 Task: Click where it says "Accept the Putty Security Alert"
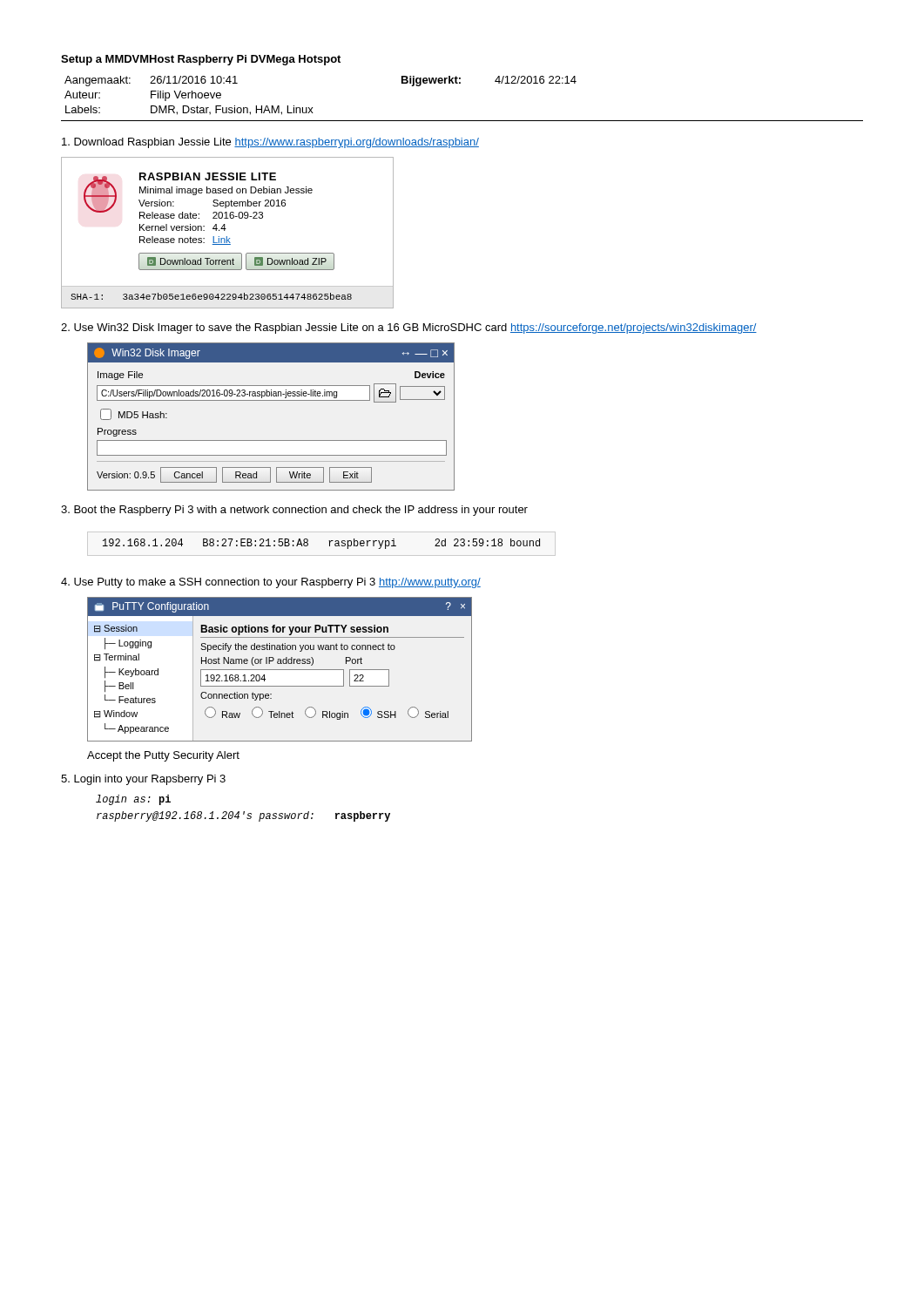(x=163, y=755)
